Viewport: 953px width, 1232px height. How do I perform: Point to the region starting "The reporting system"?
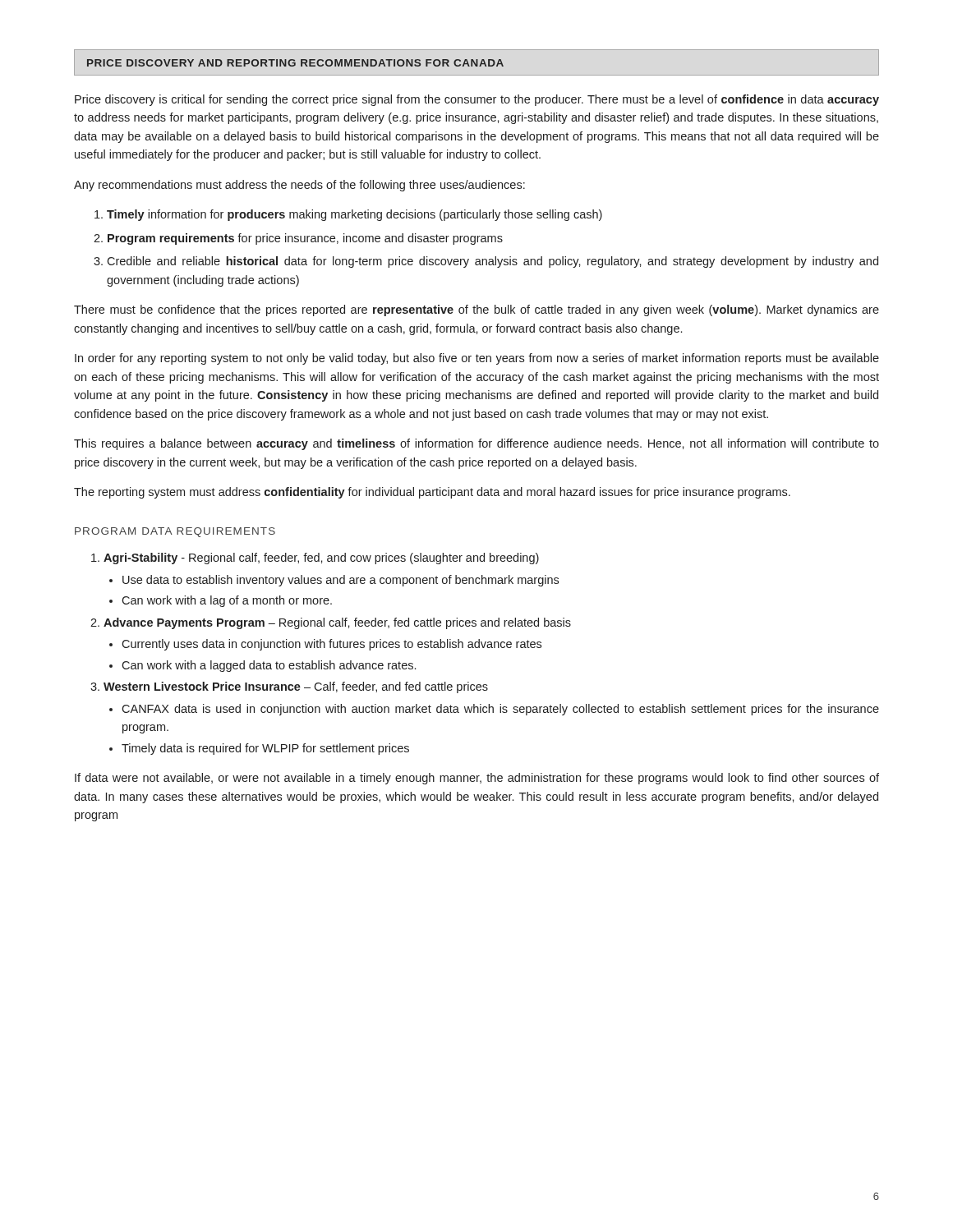476,492
